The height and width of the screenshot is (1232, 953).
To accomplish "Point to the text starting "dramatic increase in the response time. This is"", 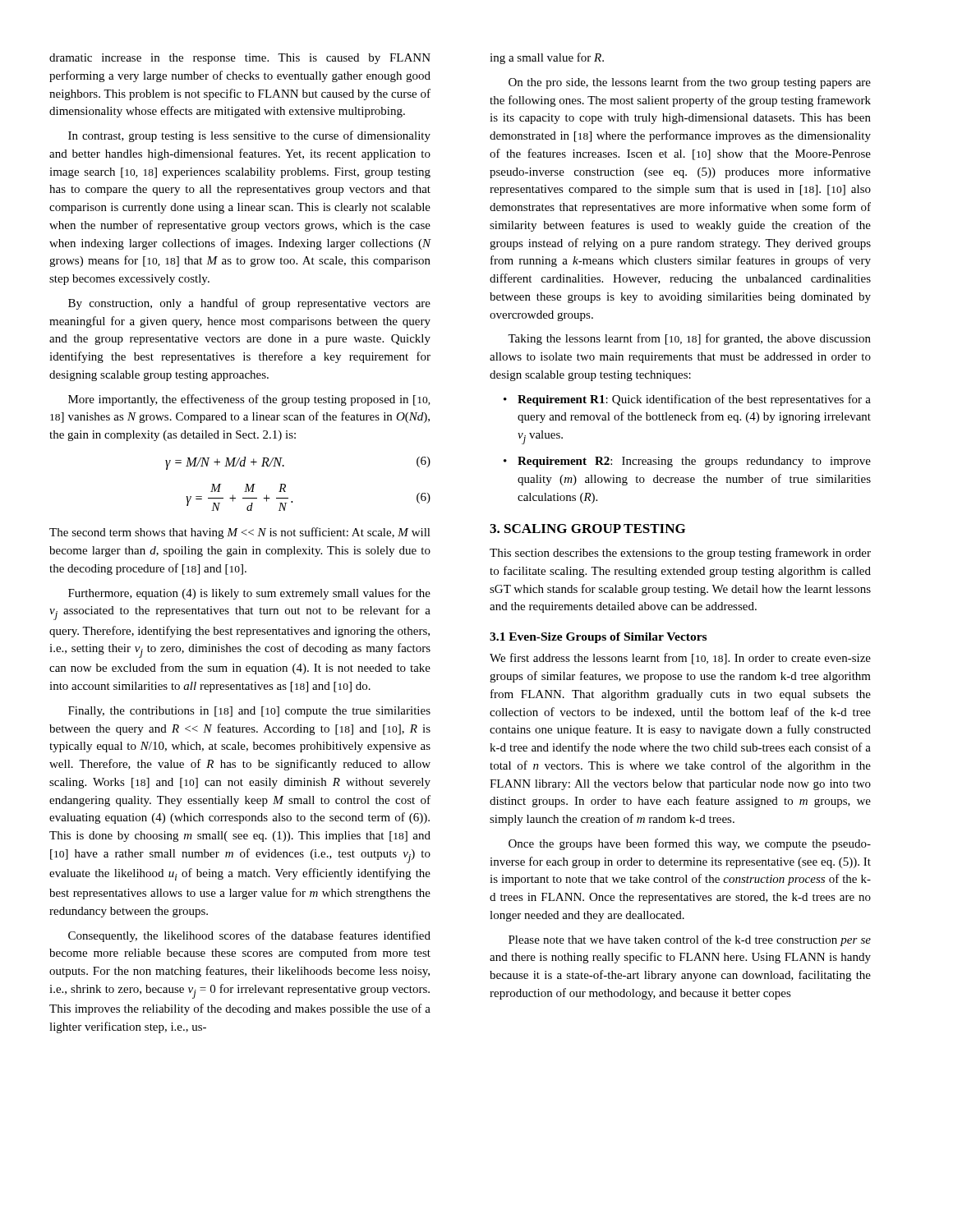I will click(x=240, y=85).
